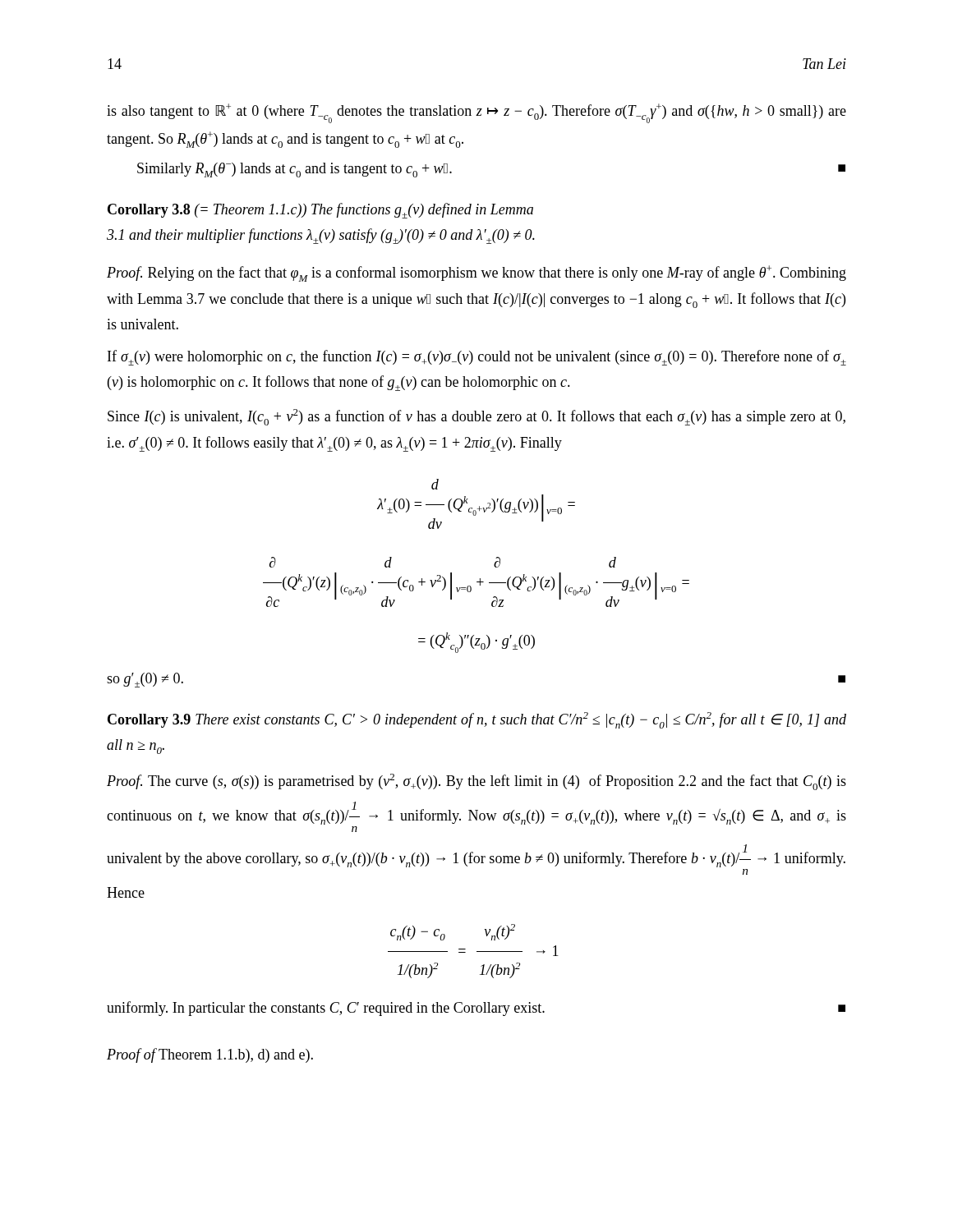Locate the passage starting "cn(t) − c0 1/(bn)2 ="
The image size is (953, 1232).
coord(473,951)
